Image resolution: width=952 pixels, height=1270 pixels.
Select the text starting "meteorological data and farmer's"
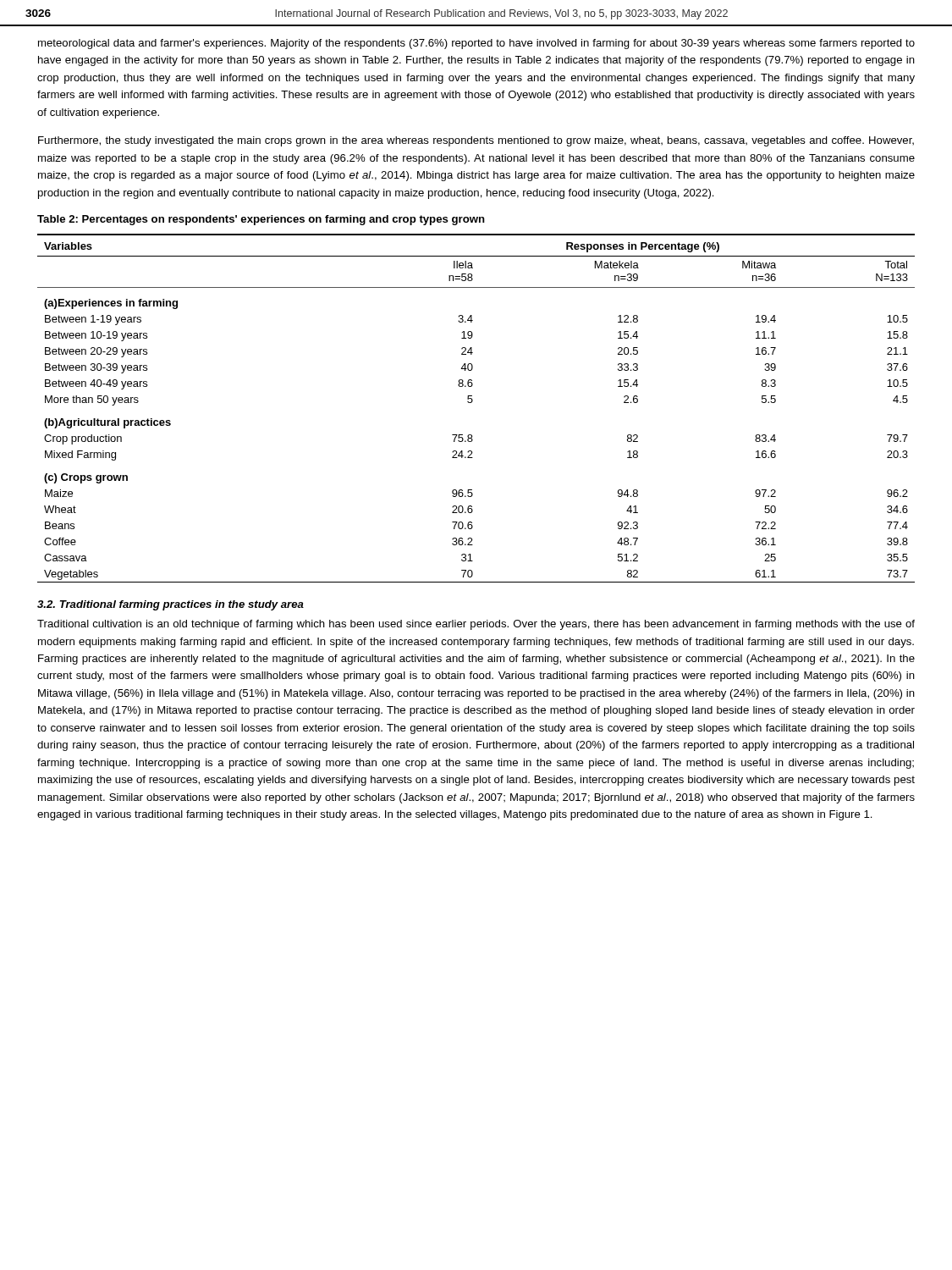476,77
